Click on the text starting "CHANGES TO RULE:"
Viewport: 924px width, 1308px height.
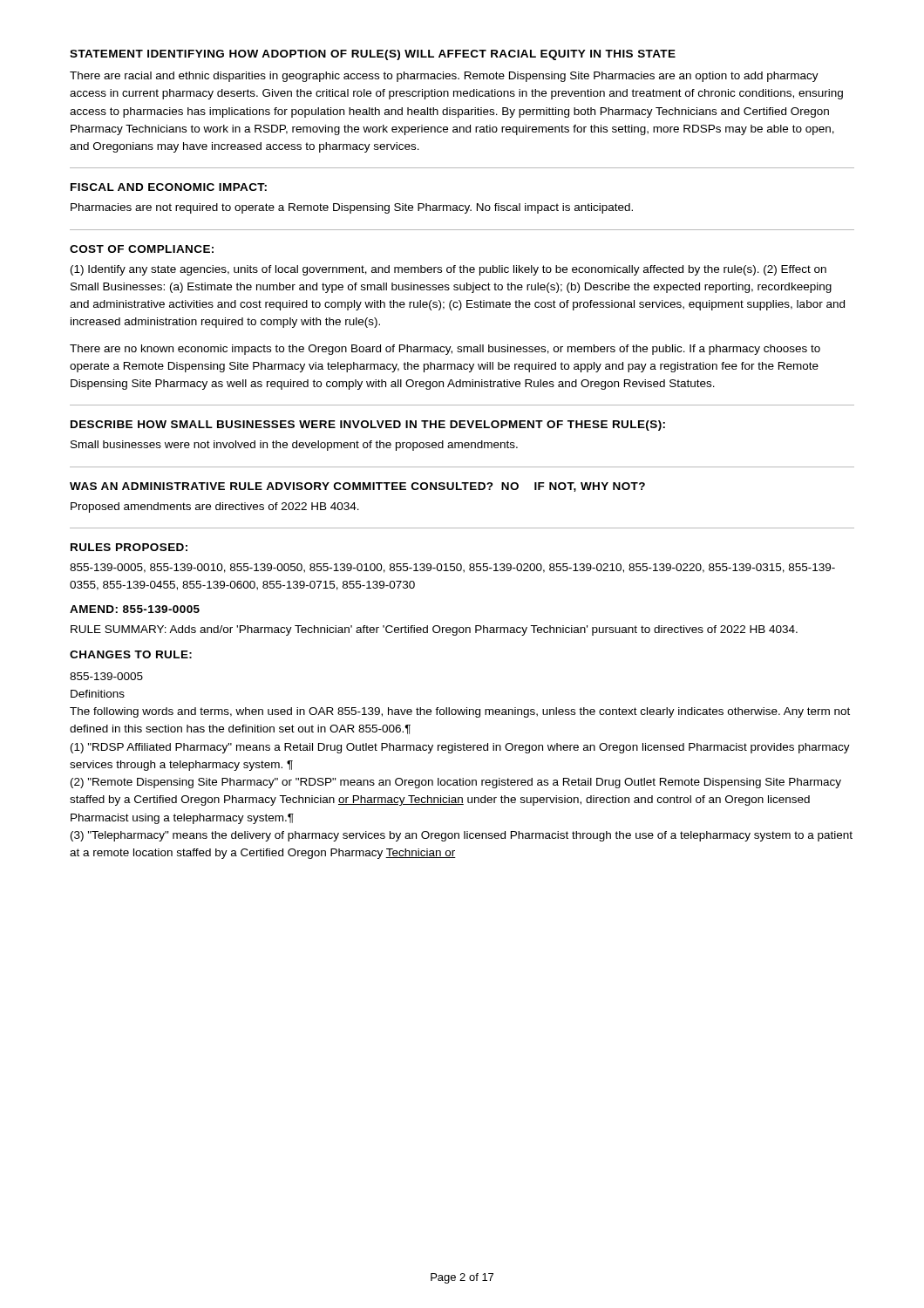pyautogui.click(x=131, y=654)
